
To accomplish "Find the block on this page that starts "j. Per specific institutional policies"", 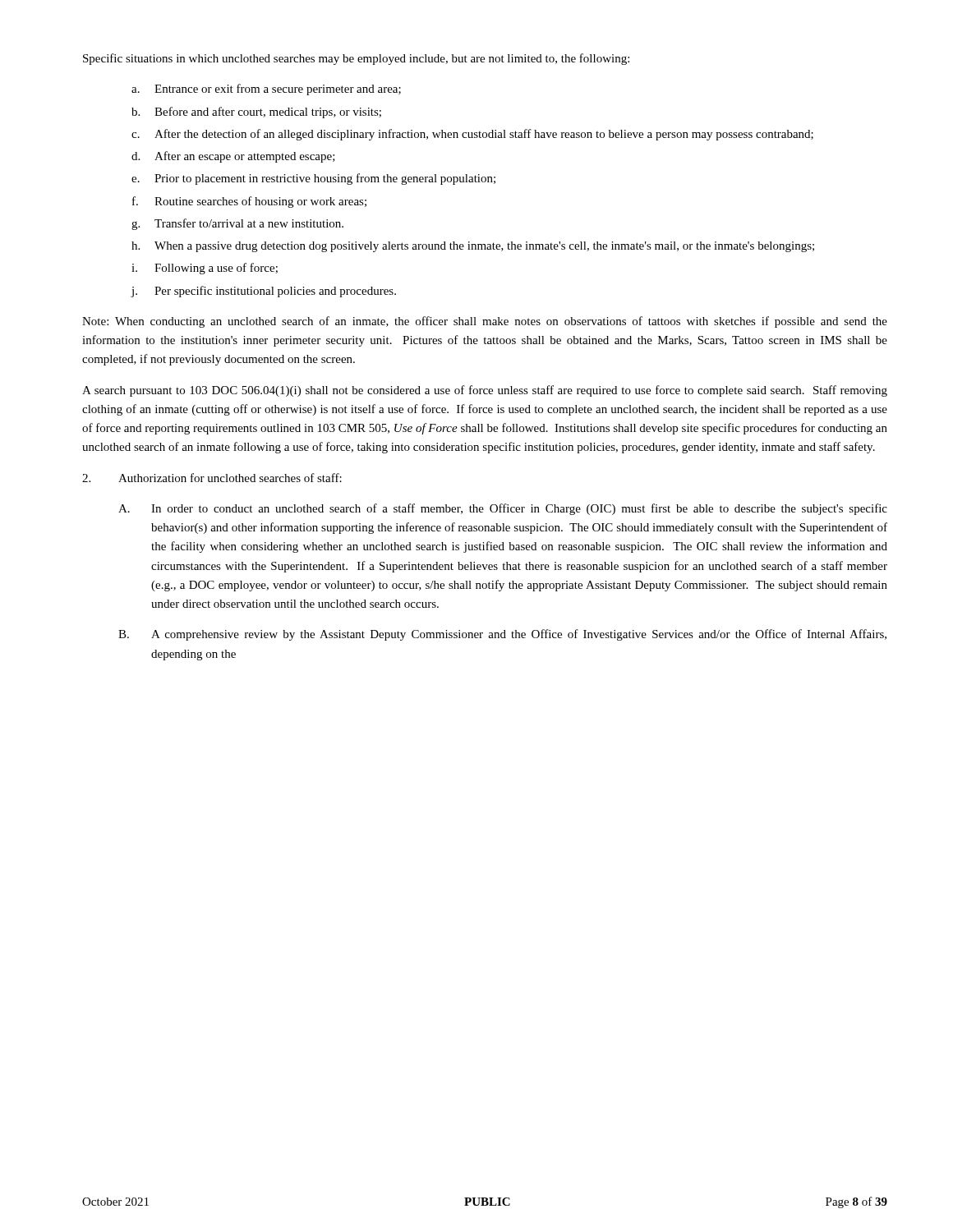I will click(263, 292).
